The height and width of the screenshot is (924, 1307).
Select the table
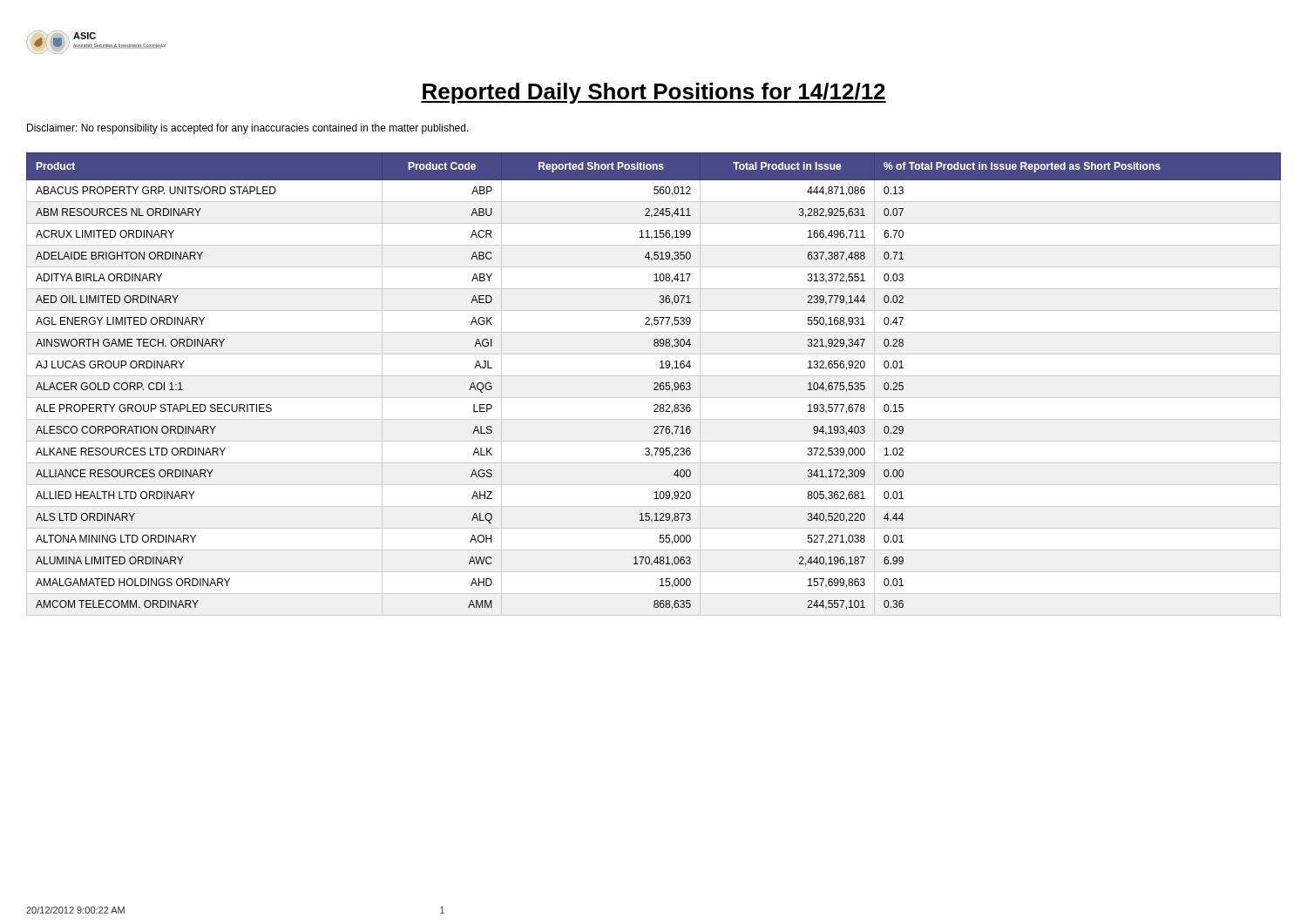(654, 384)
